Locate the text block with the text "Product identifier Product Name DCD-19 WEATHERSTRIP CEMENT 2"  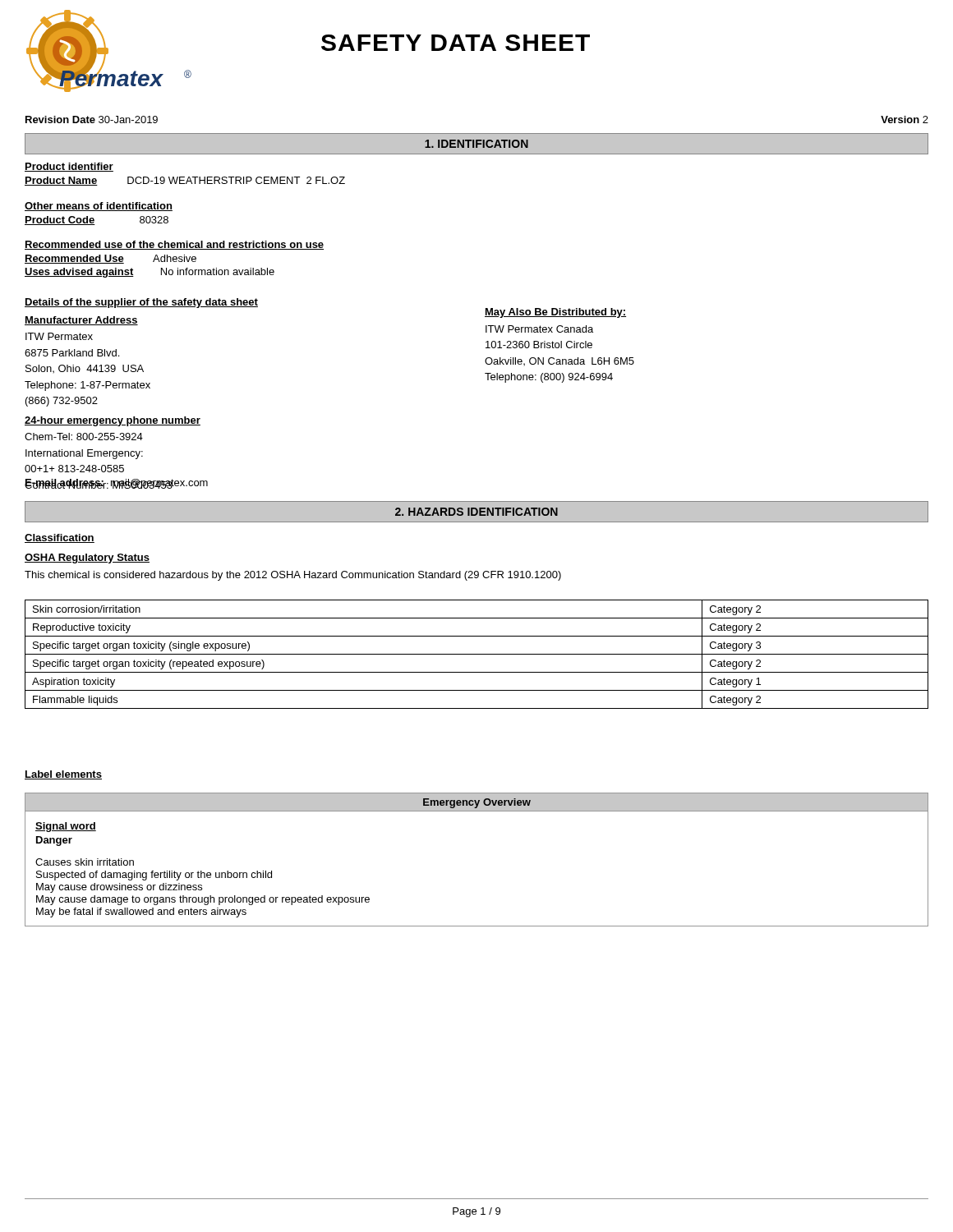[230, 173]
